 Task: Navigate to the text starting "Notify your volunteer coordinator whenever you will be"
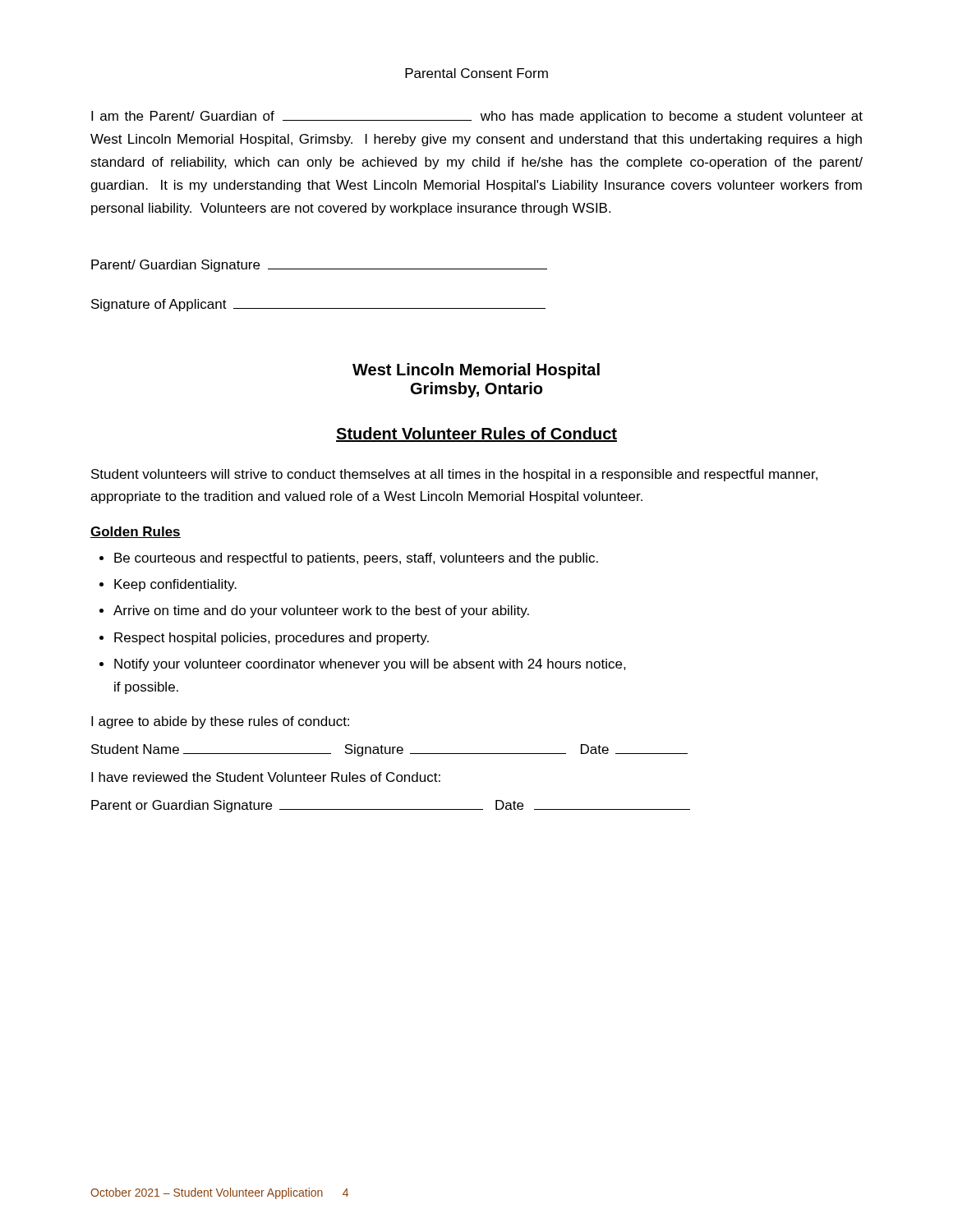tap(370, 675)
